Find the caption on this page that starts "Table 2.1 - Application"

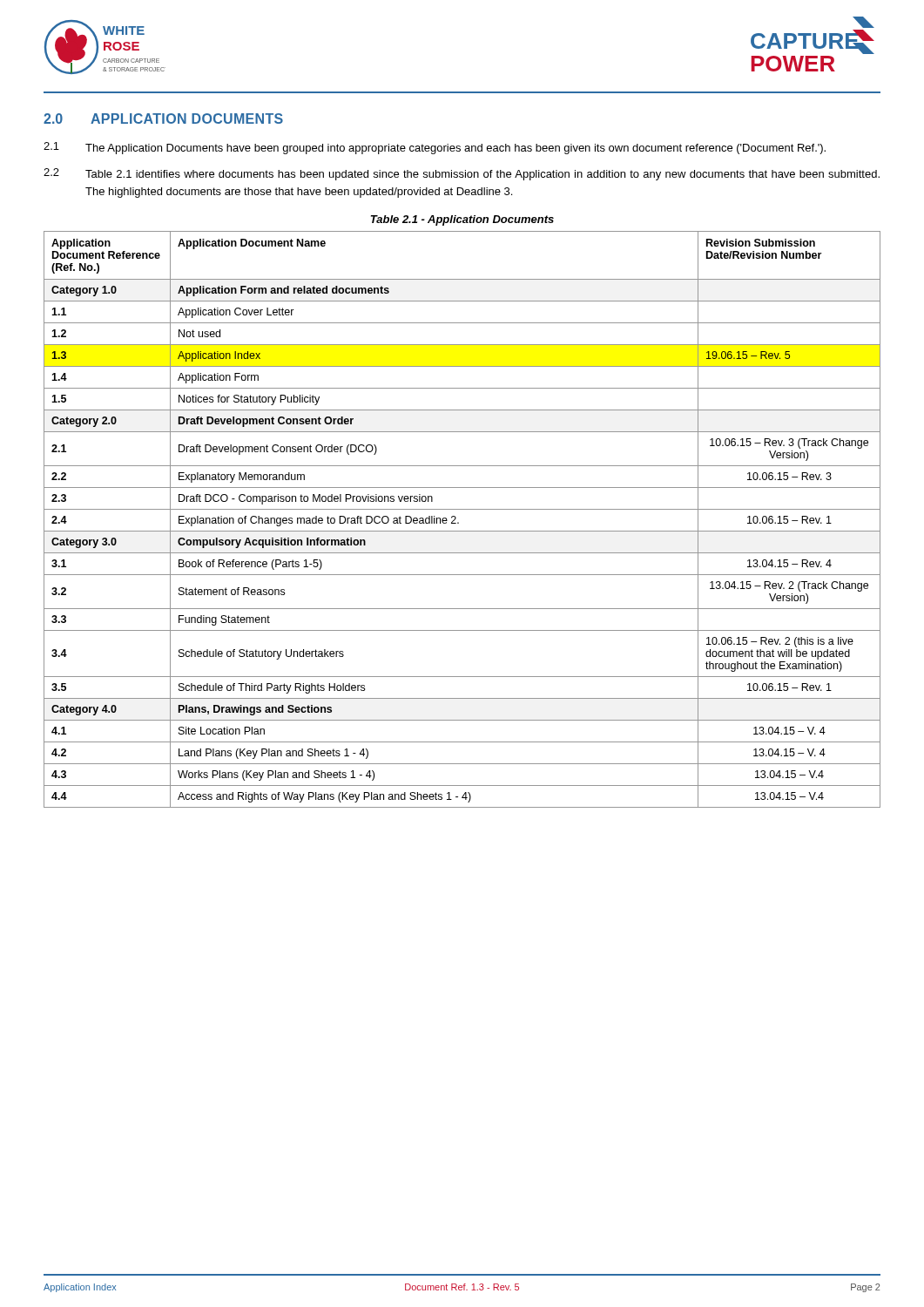pyautogui.click(x=462, y=219)
